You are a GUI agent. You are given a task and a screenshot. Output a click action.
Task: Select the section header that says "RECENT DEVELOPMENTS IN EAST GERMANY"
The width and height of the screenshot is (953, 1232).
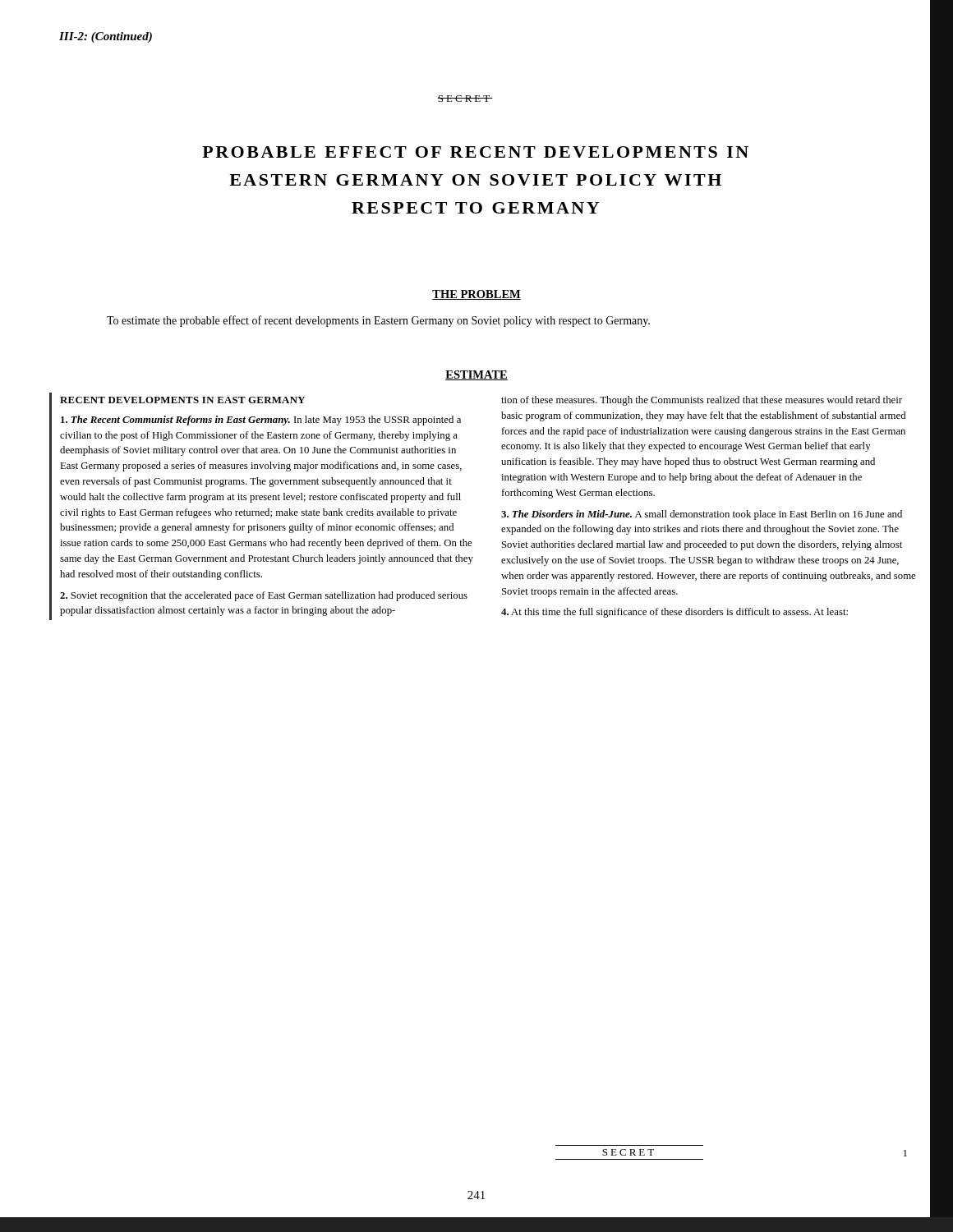point(183,400)
